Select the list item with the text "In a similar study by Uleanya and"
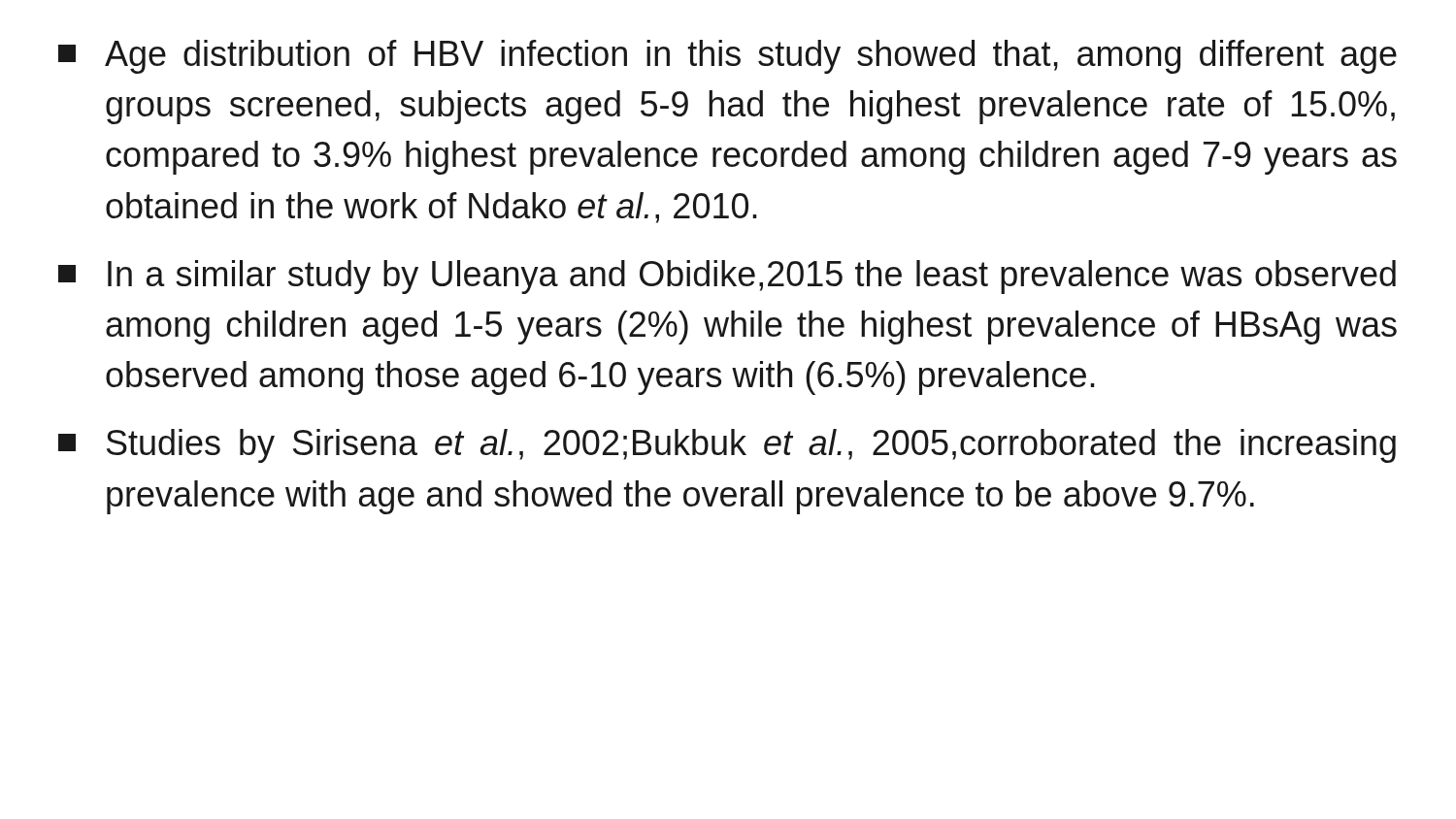Screen dimensions: 819x1456 click(728, 325)
